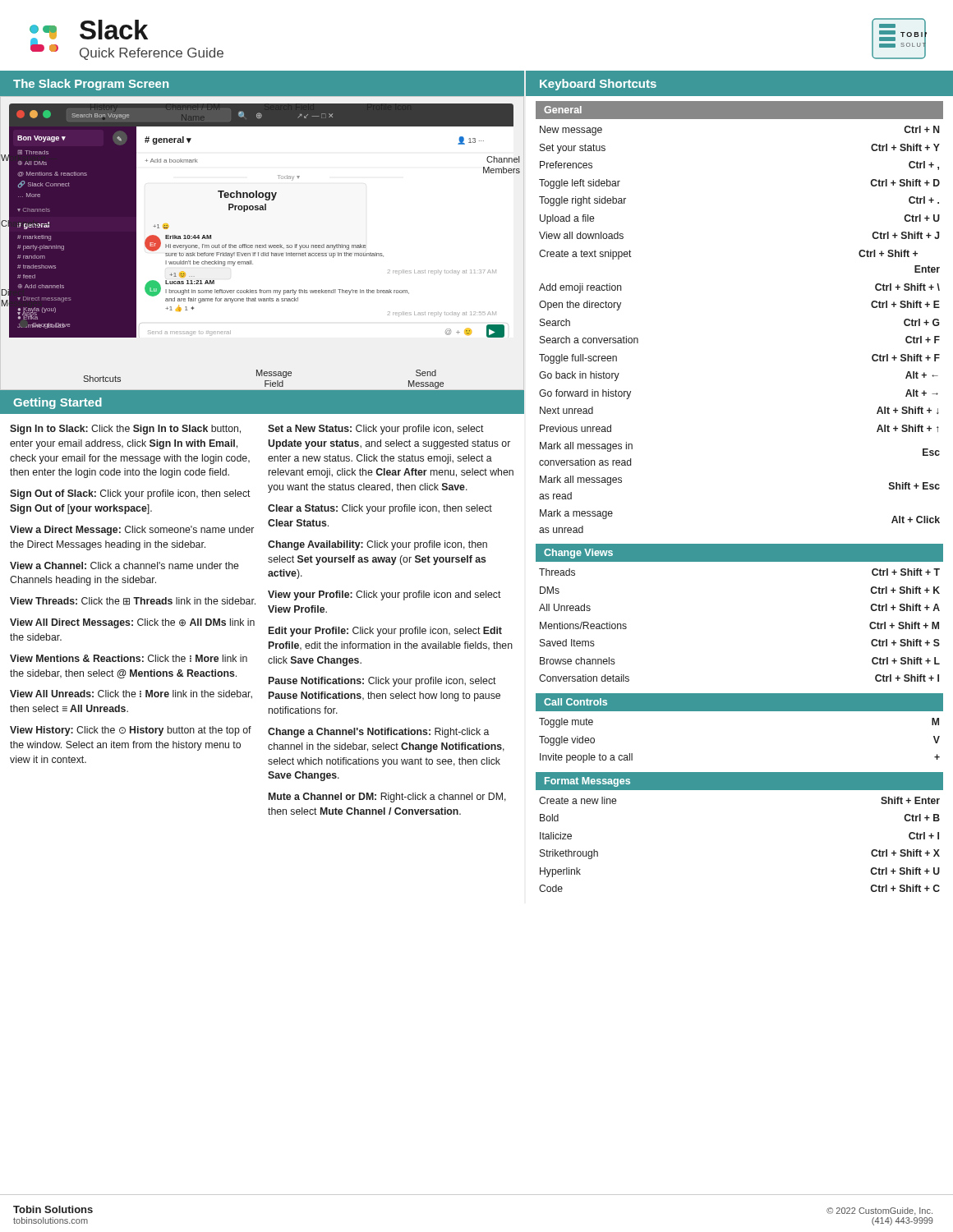Find the element starting "Previous unread Alt + Shift"
The width and height of the screenshot is (953, 1232).
[x=572, y=428]
